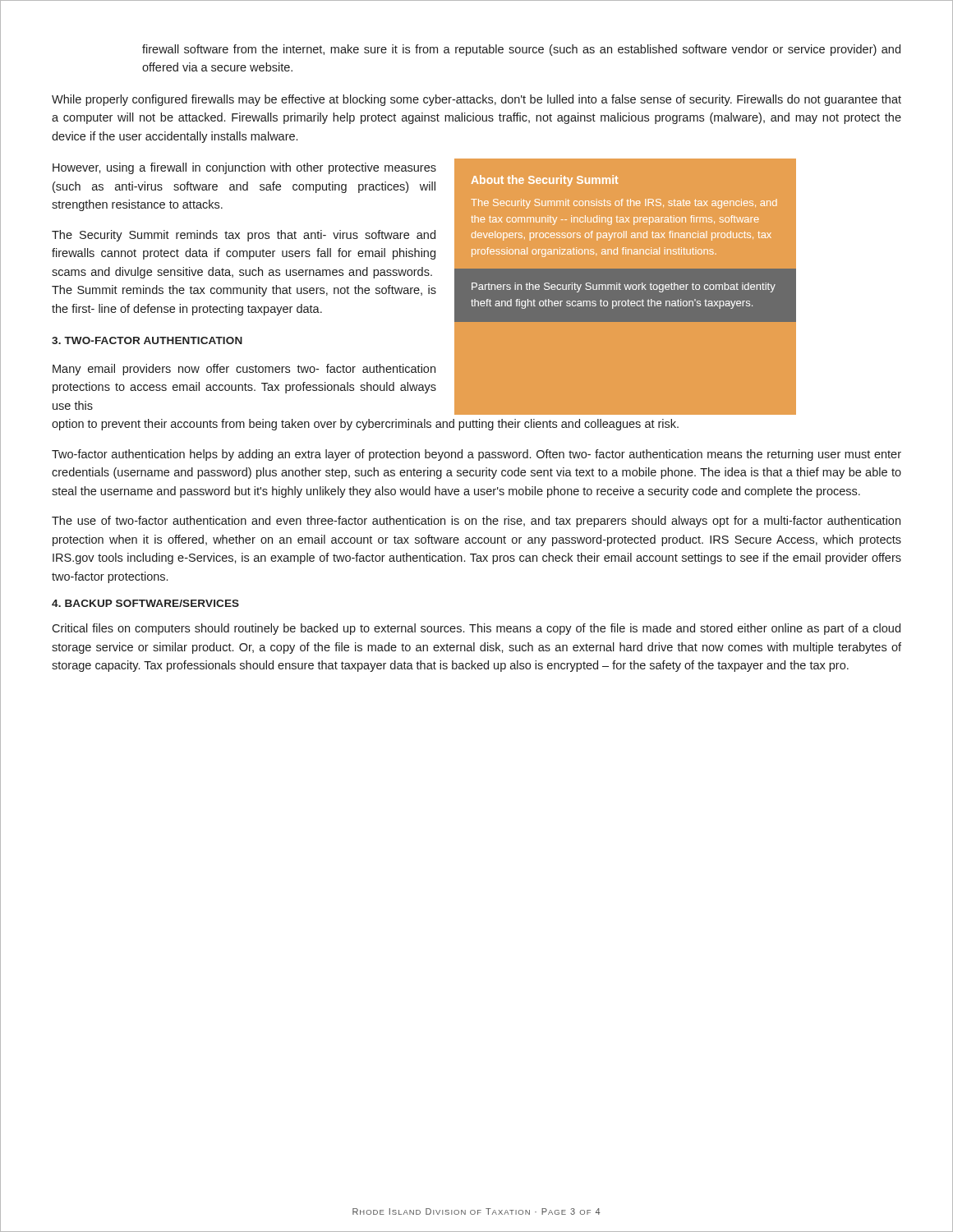Locate a infographic

[625, 287]
